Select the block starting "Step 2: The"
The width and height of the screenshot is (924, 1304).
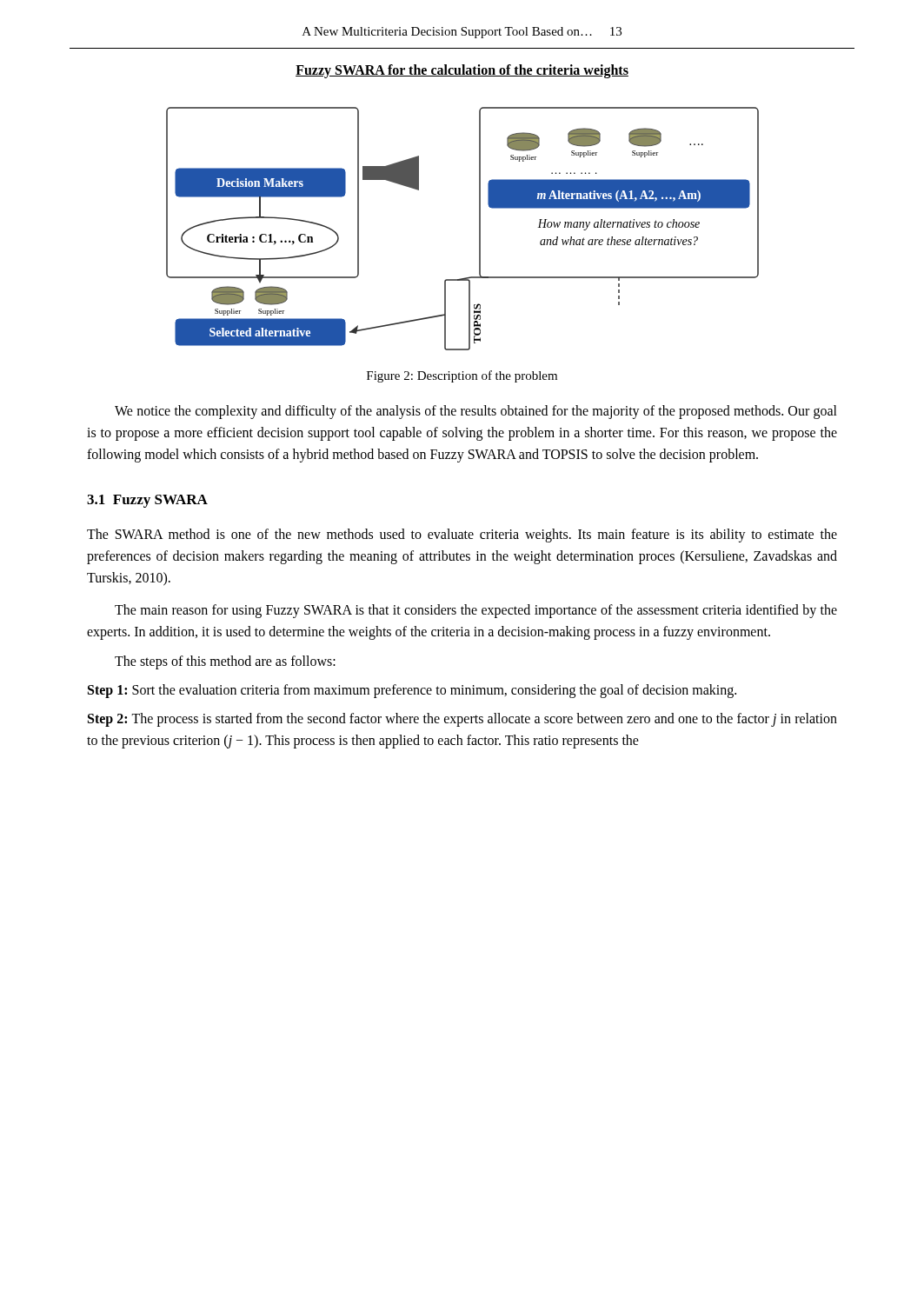click(462, 729)
